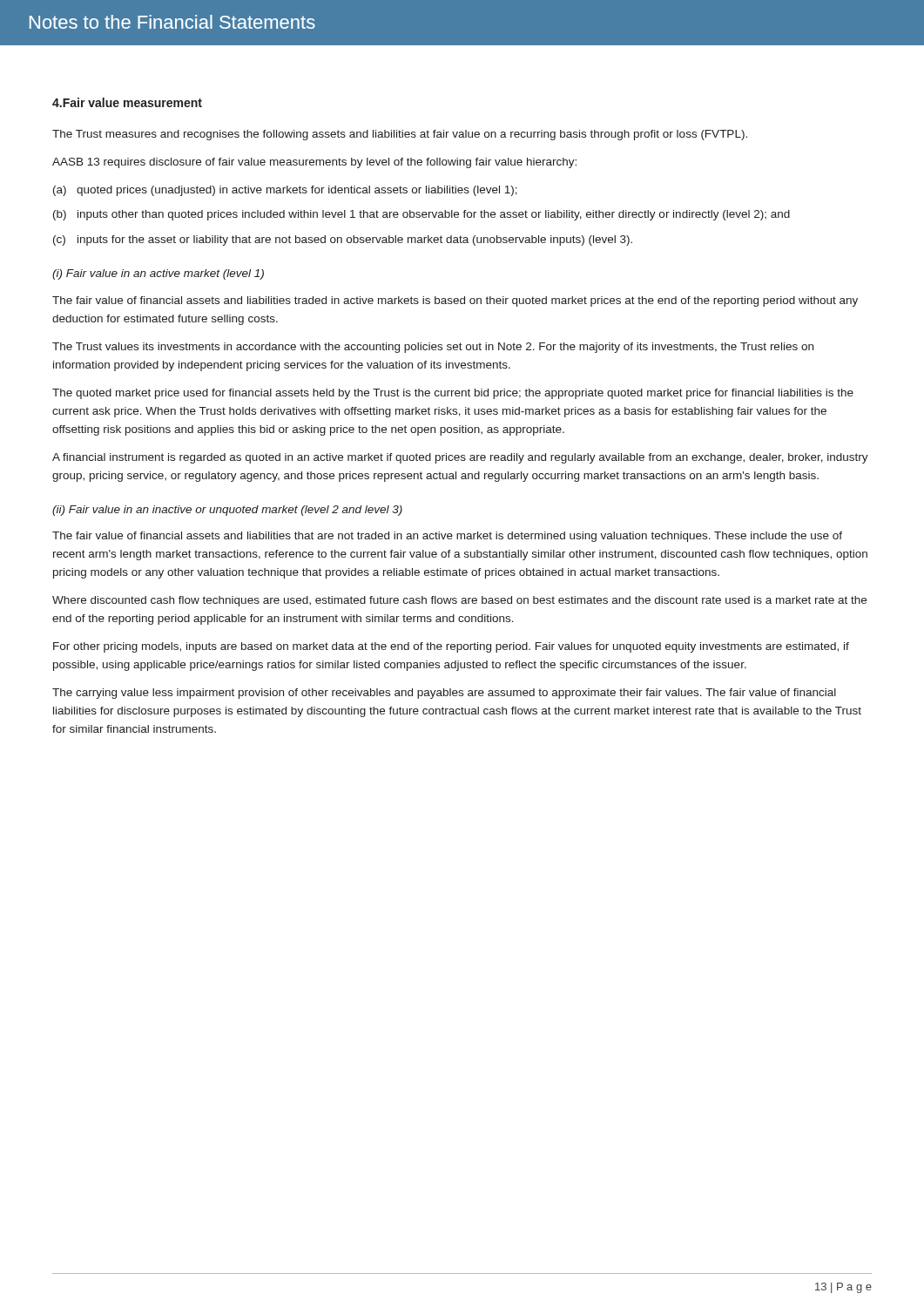Navigate to the text block starting "The carrying value less impairment provision of"
The width and height of the screenshot is (924, 1307).
(462, 711)
